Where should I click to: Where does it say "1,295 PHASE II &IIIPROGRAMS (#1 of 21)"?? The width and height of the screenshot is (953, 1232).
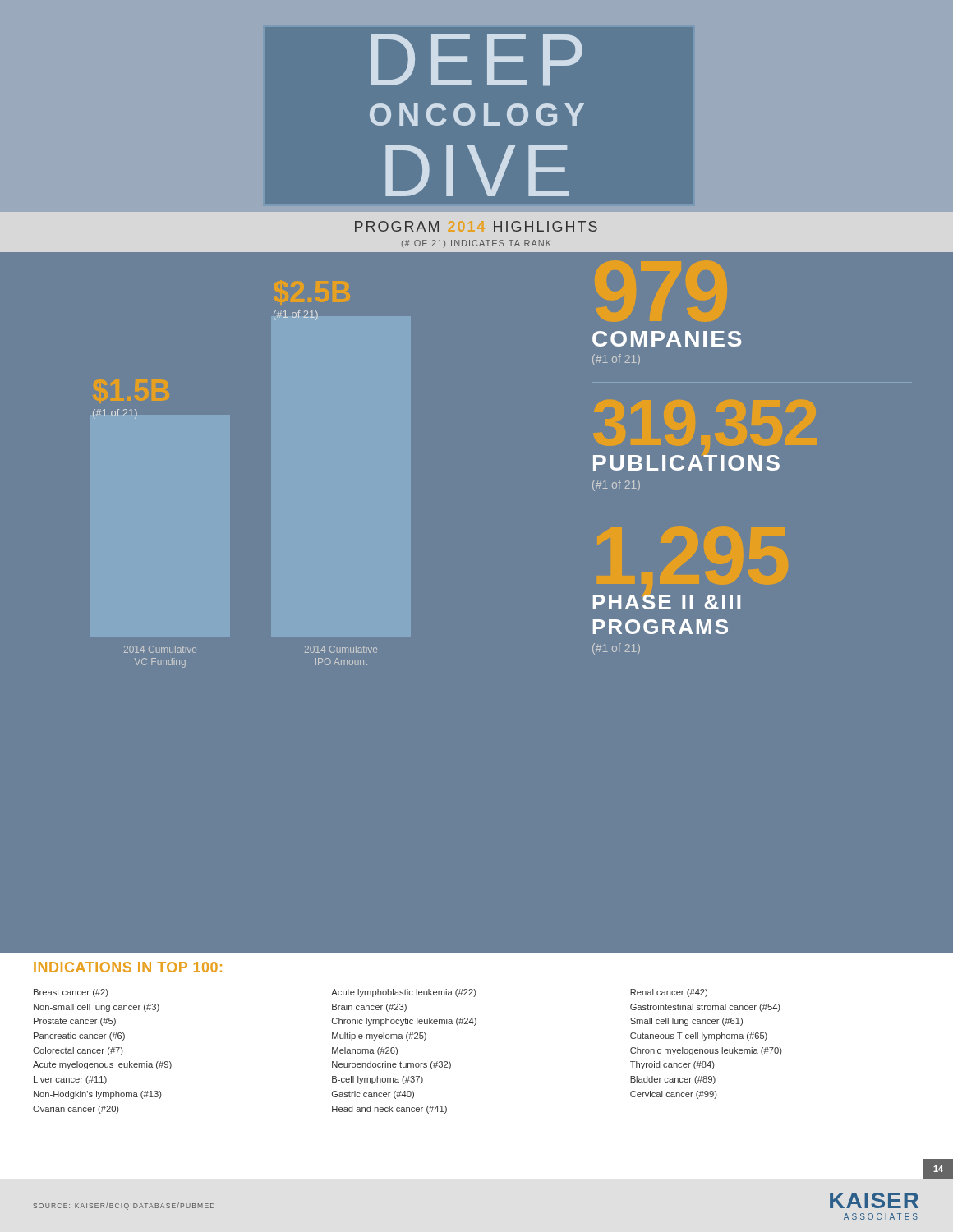667,602
